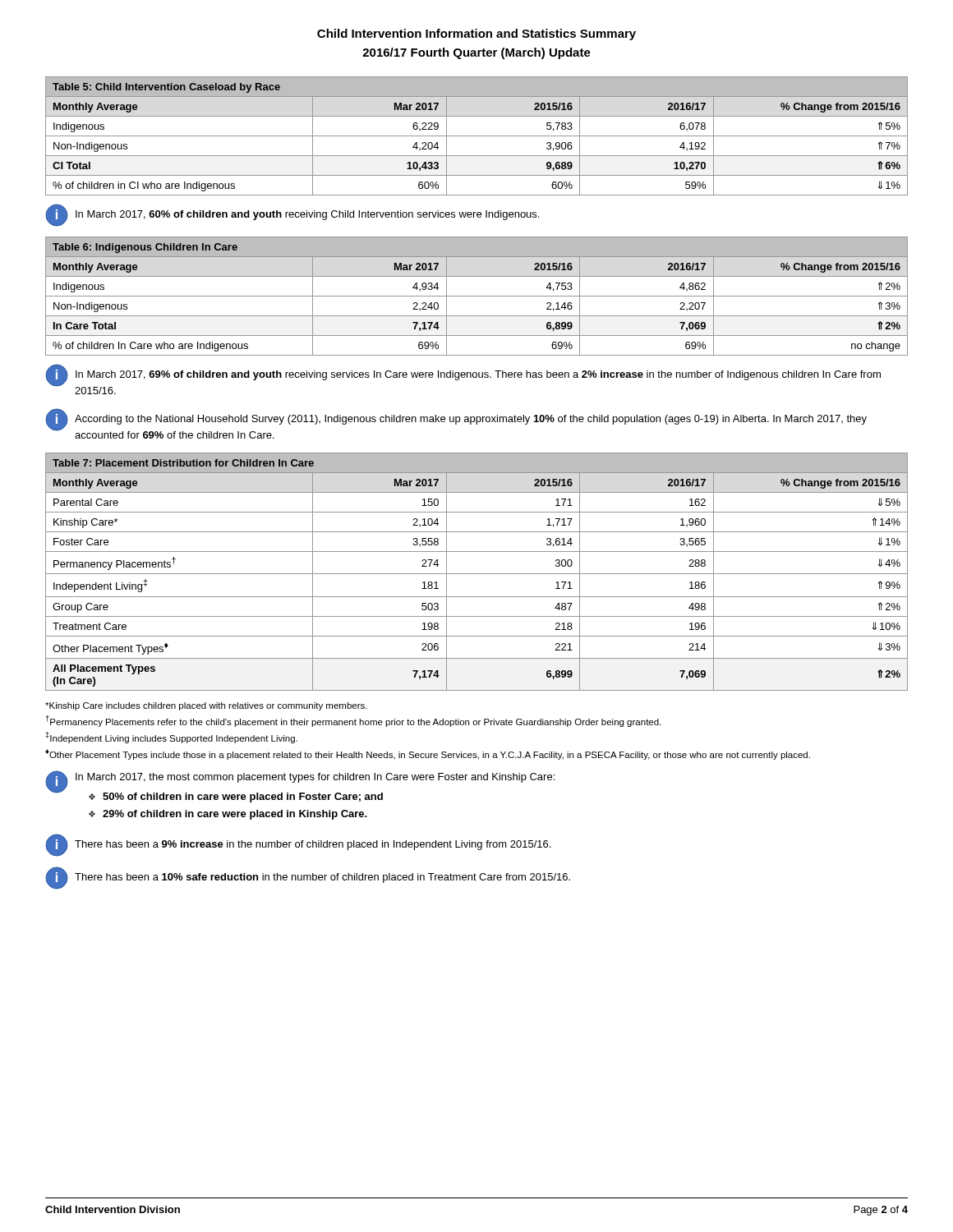Screen dimensions: 1232x953
Task: Click the passage that begins "i In March 2017, 69% of children and"
Action: point(476,381)
